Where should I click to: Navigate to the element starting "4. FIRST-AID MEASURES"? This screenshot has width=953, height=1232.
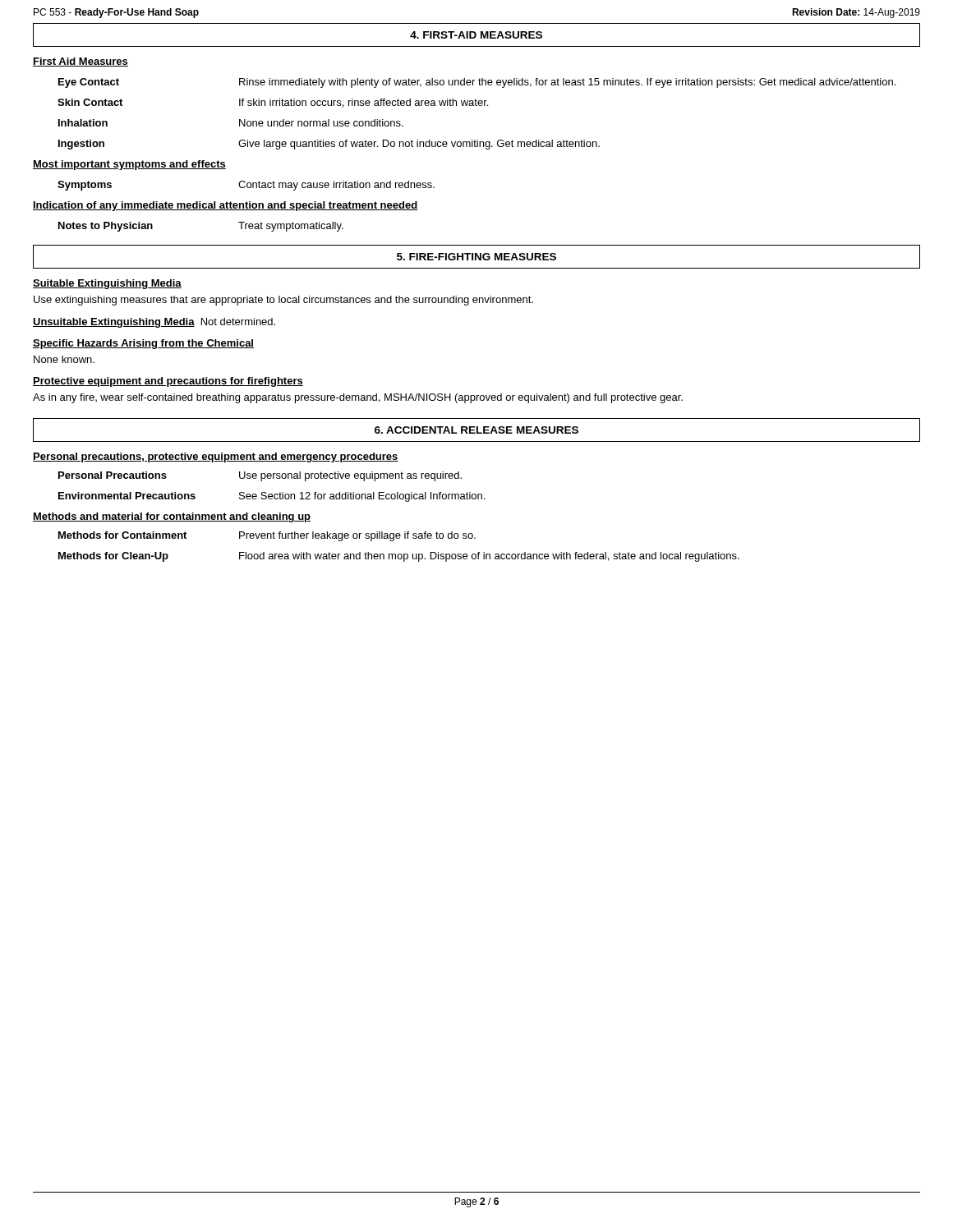[x=476, y=35]
